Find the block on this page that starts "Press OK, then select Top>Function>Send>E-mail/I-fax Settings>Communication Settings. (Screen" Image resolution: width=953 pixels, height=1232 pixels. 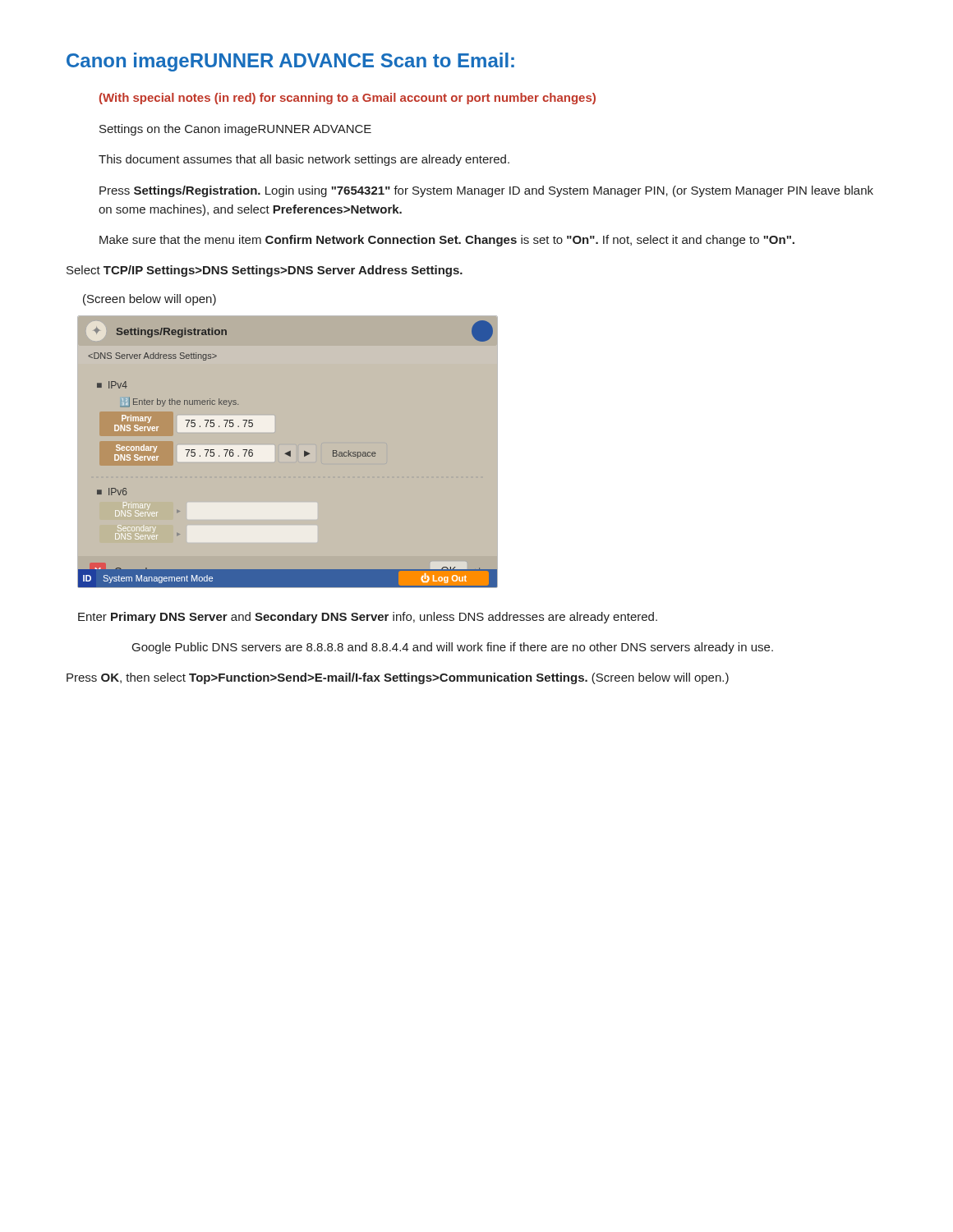(x=397, y=677)
